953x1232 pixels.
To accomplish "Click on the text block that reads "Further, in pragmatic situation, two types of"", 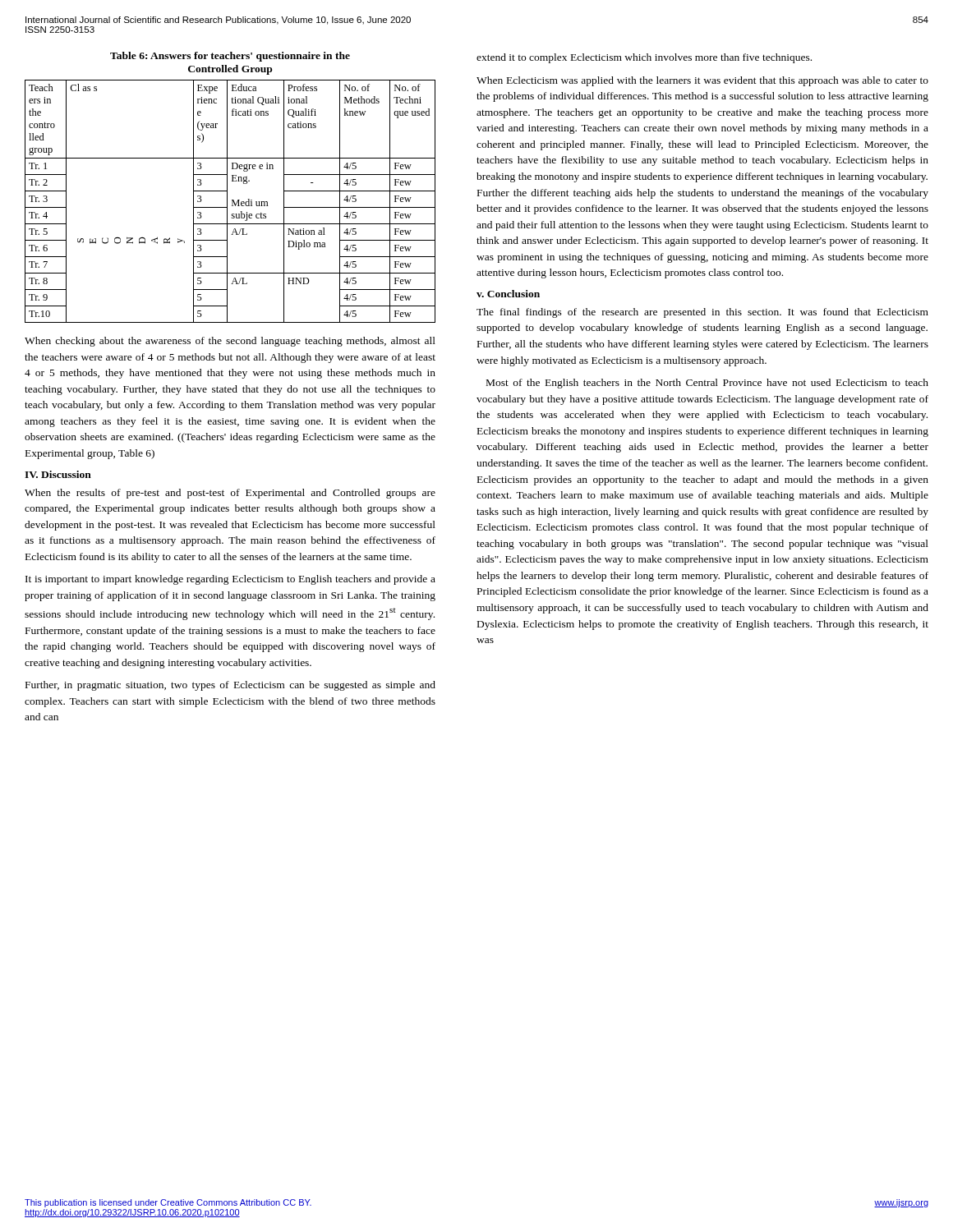I will click(230, 701).
